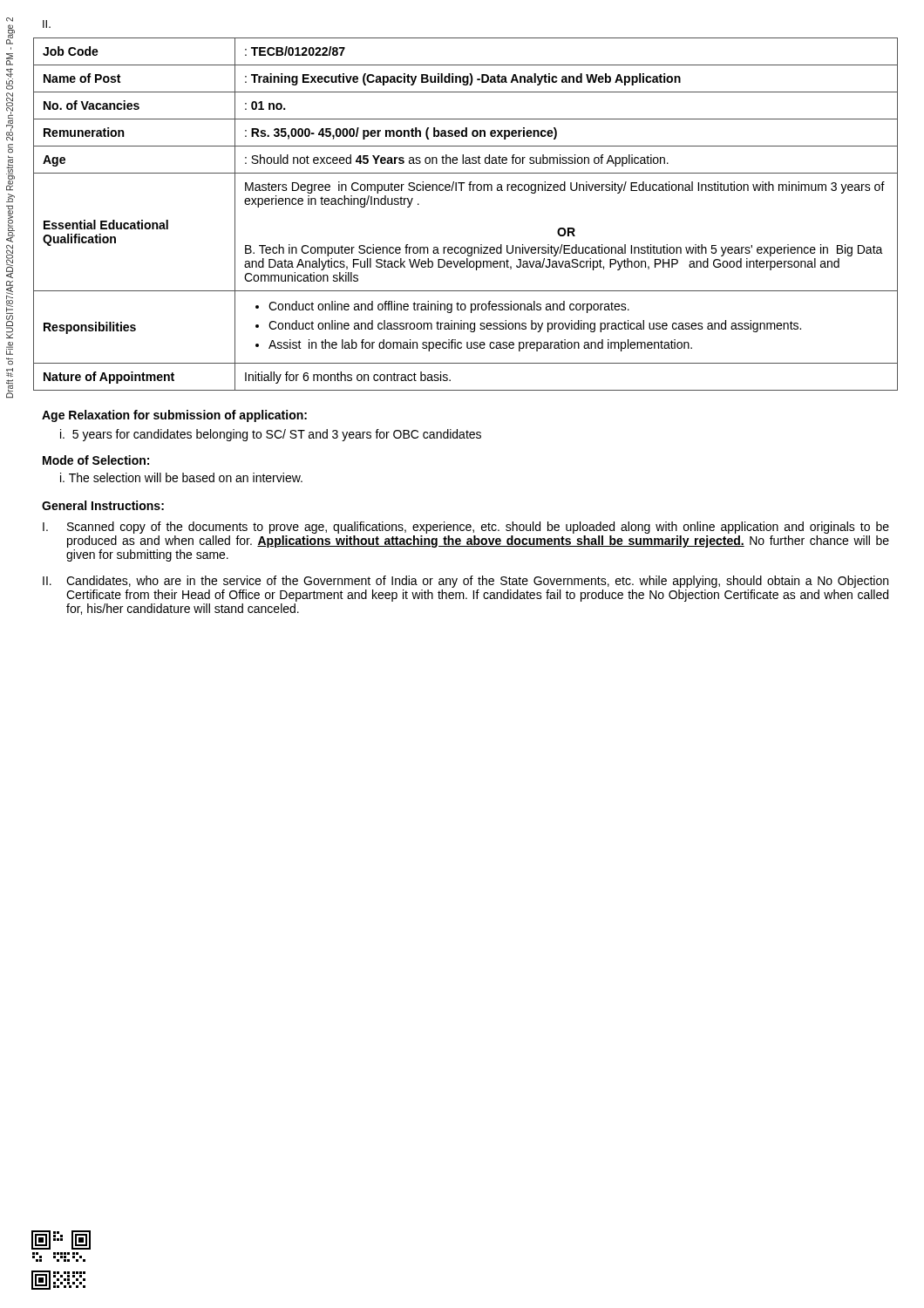Select the section header that reads "Mode of Selection:"
Image resolution: width=924 pixels, height=1308 pixels.
(x=96, y=460)
